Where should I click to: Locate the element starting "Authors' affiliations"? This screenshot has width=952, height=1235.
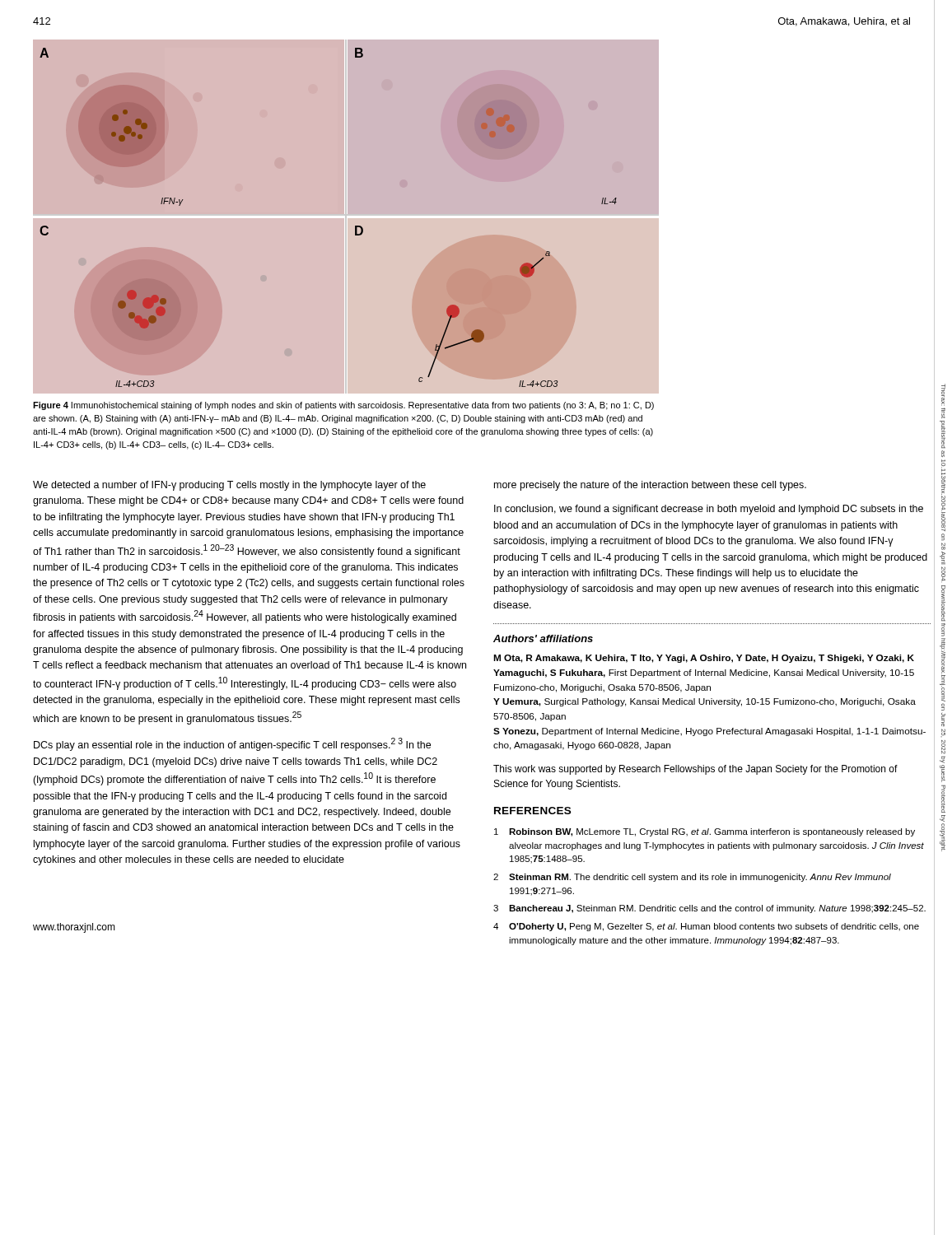coord(543,638)
